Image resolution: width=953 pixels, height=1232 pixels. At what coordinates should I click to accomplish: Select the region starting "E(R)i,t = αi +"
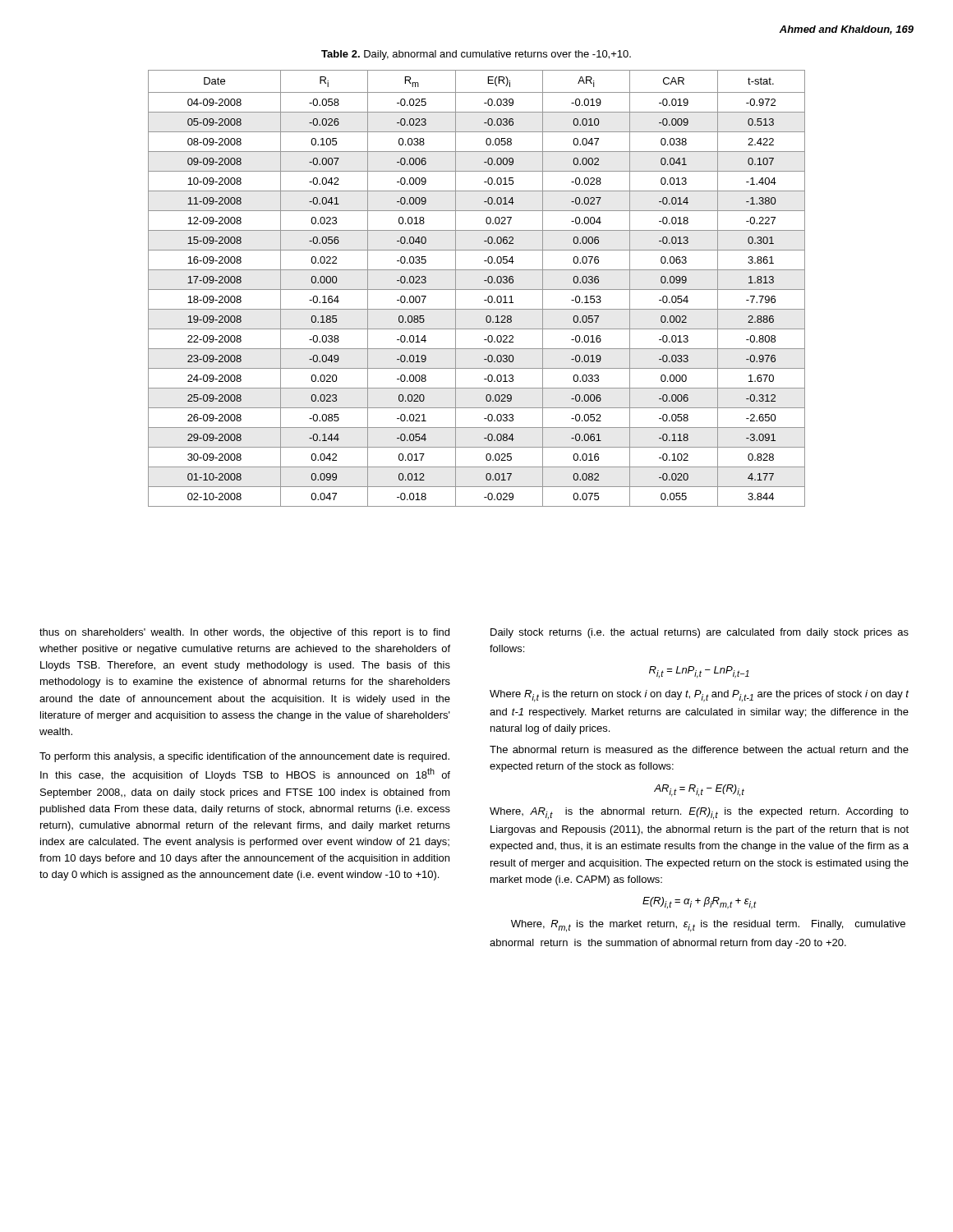pyautogui.click(x=699, y=902)
